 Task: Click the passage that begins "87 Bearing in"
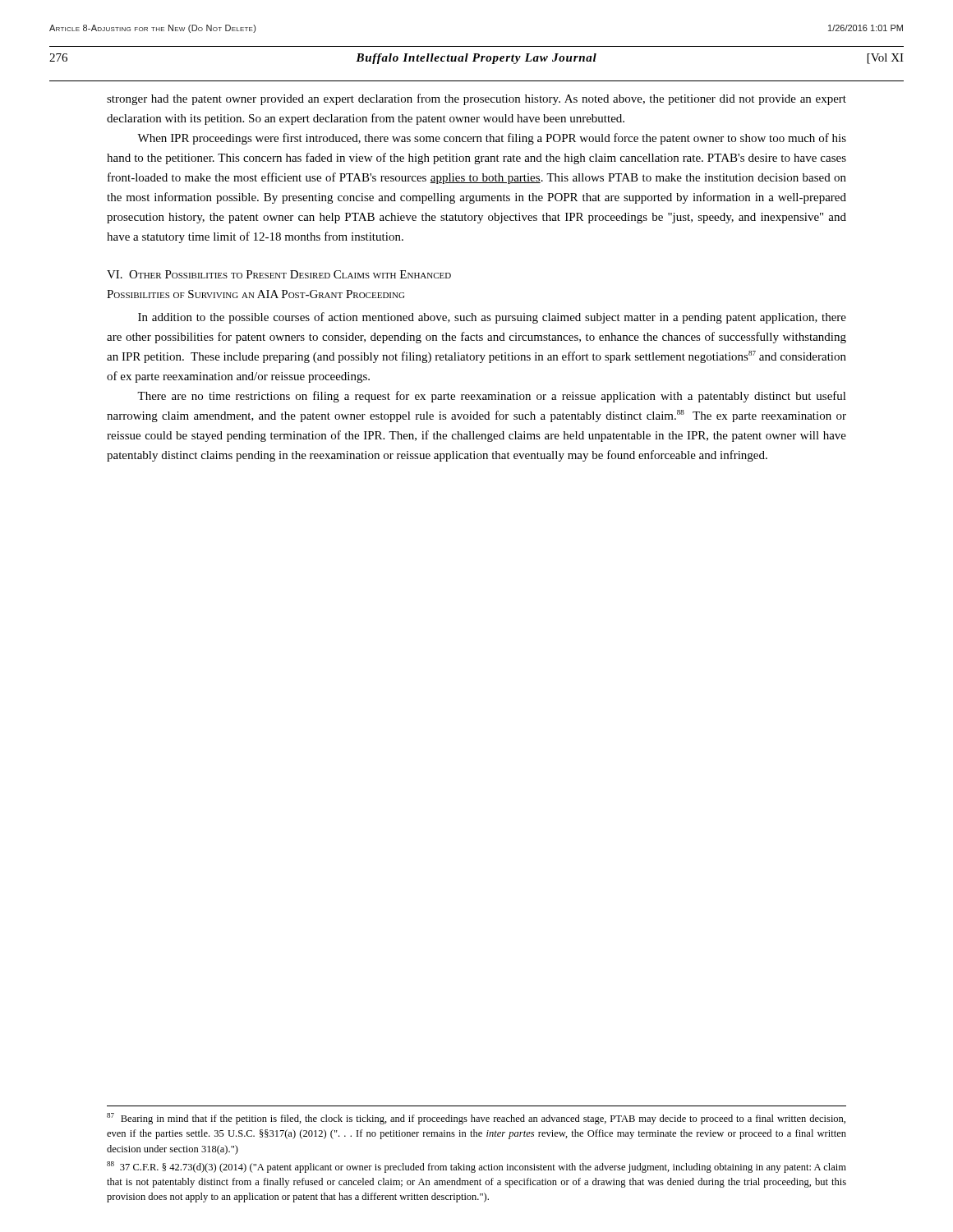(476, 1133)
